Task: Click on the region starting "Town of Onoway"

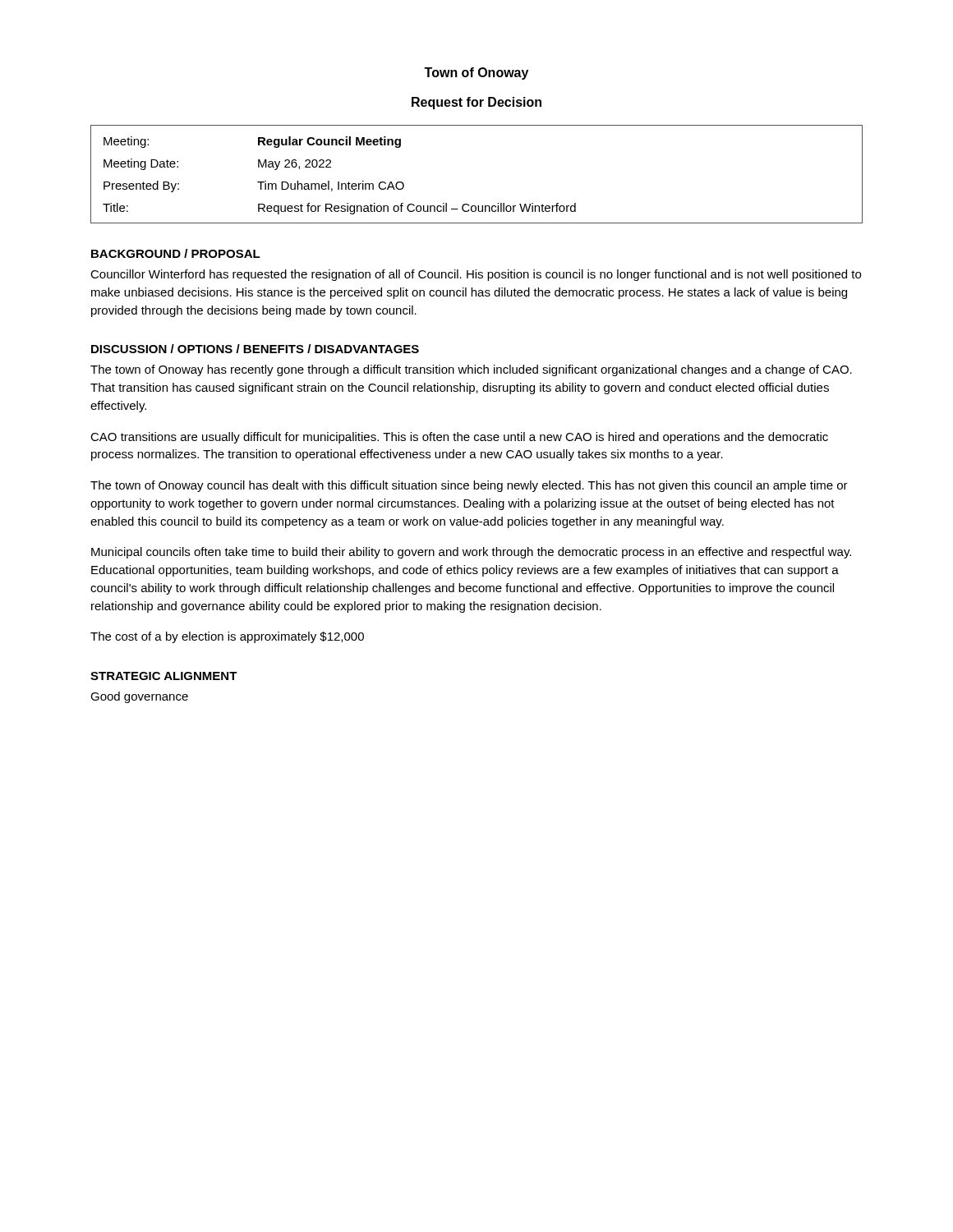Action: pos(476,73)
